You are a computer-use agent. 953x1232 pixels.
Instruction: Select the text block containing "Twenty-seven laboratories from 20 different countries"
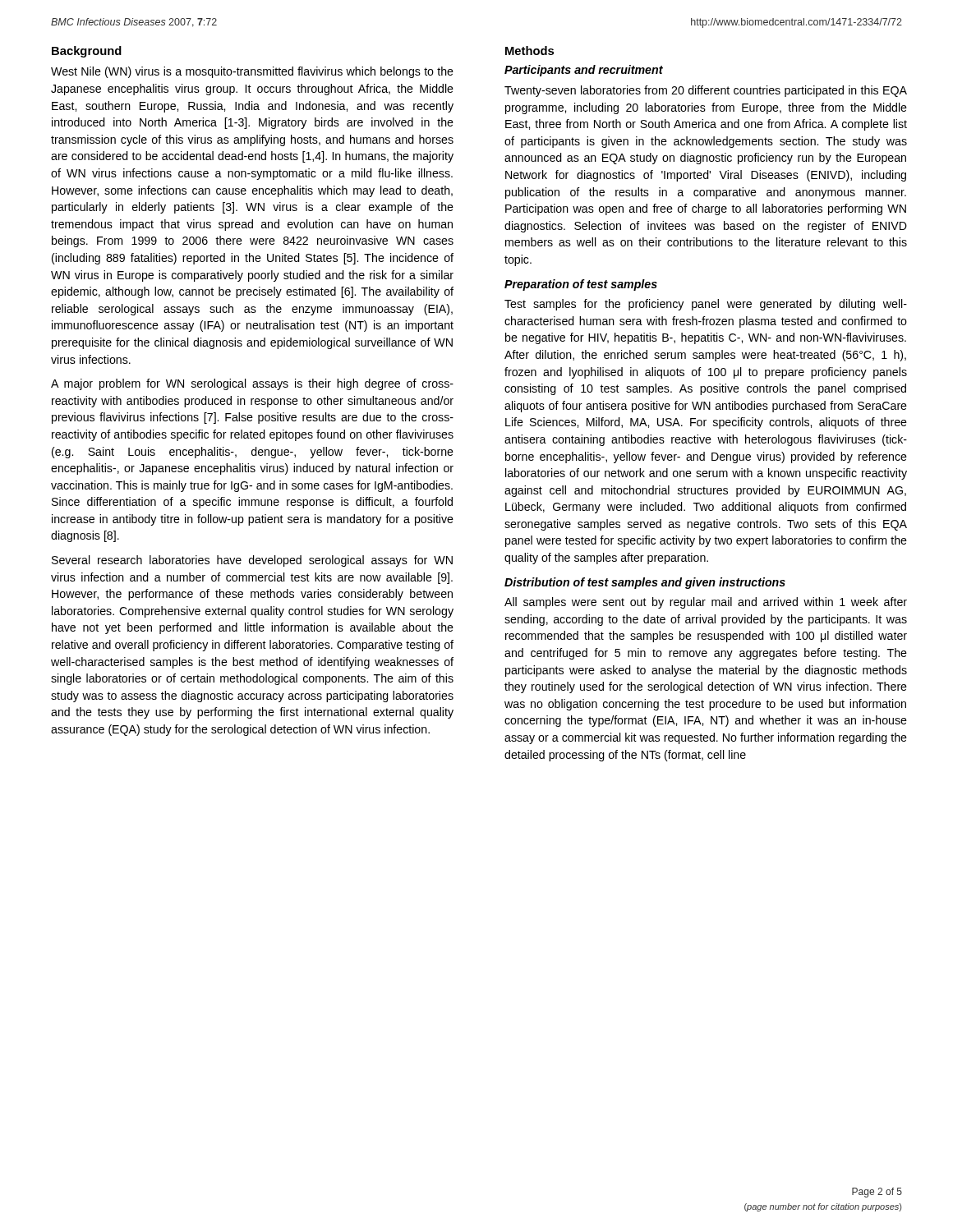click(706, 175)
